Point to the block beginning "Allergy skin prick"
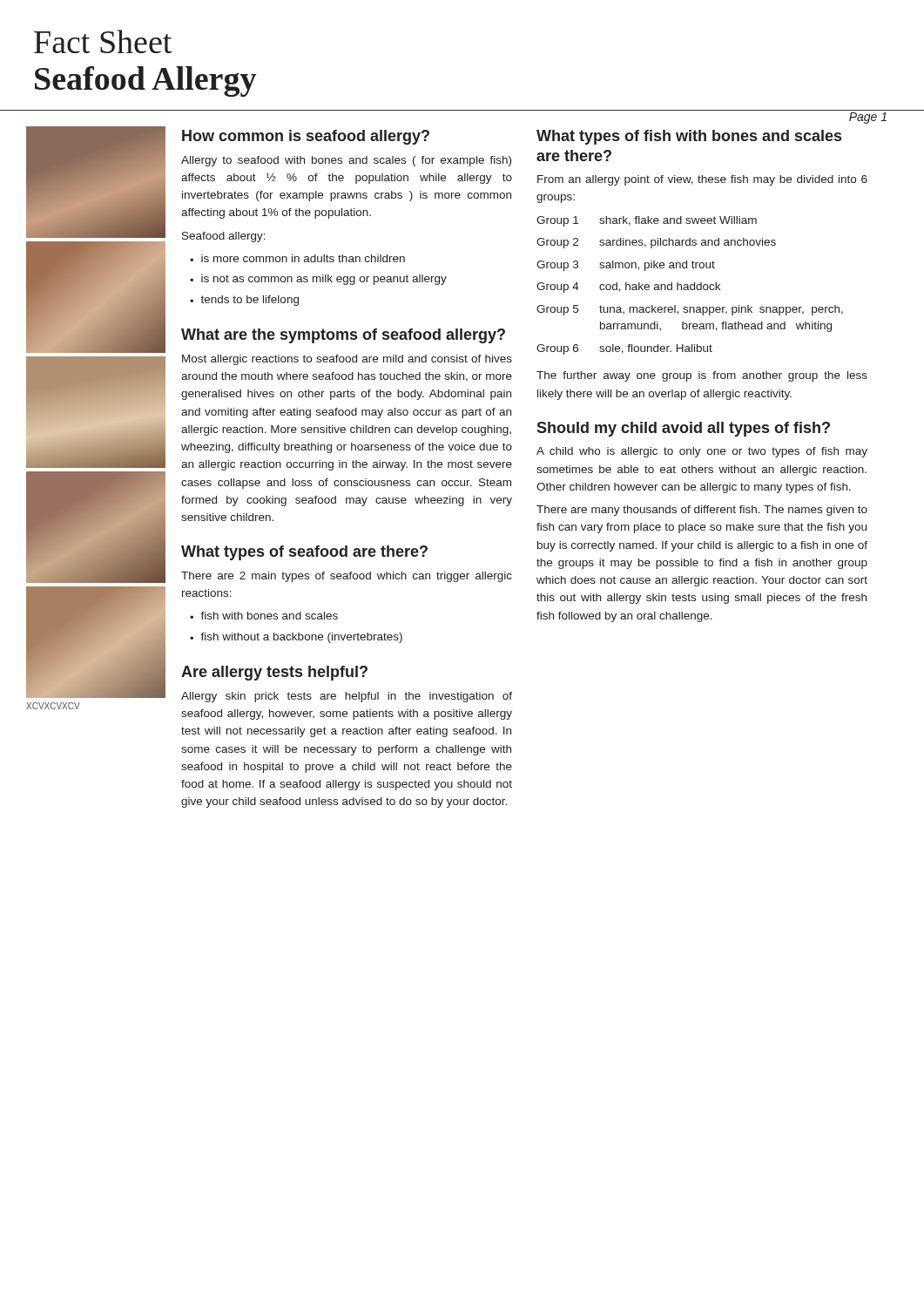Image resolution: width=924 pixels, height=1307 pixels. point(347,749)
